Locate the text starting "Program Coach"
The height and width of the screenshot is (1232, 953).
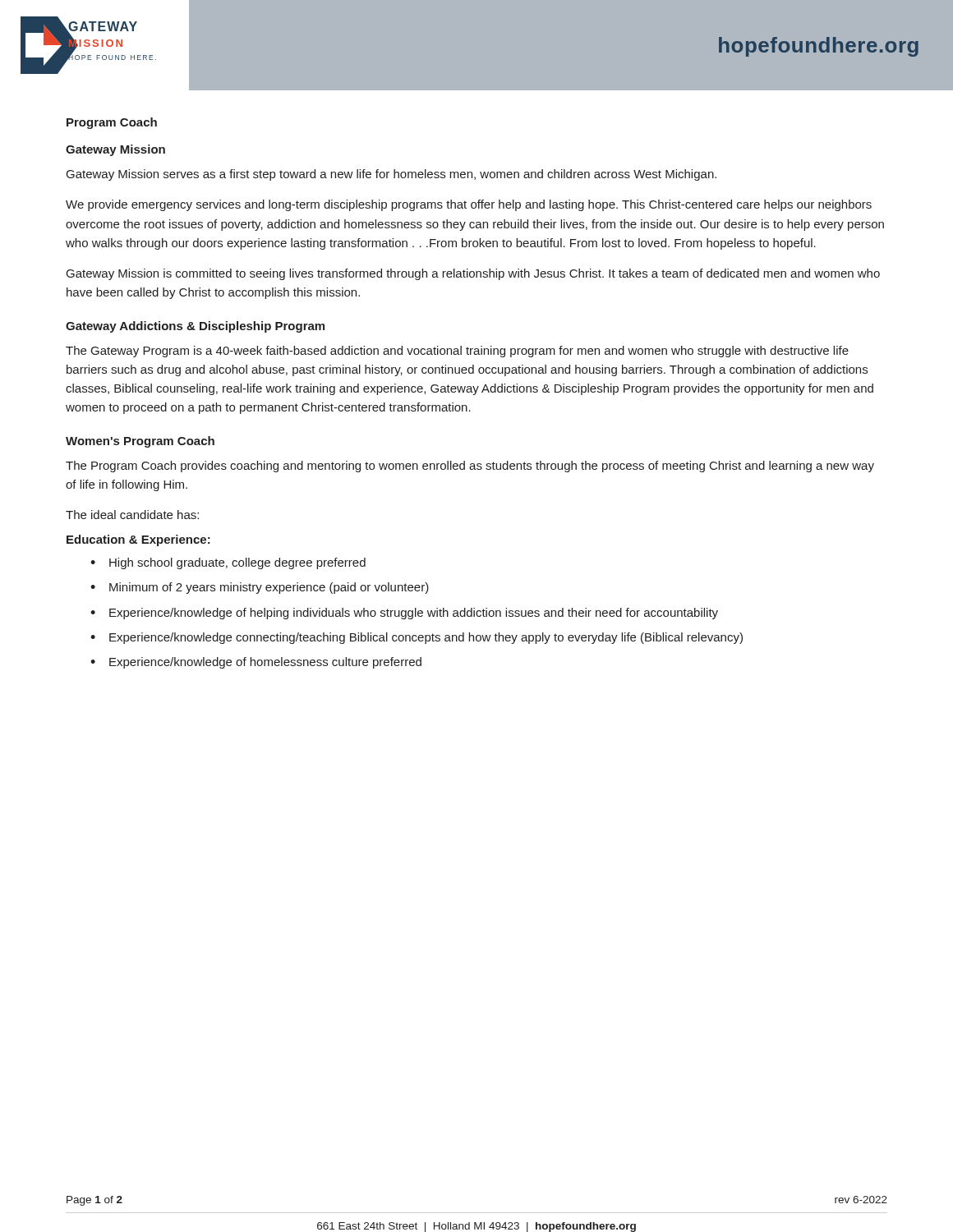(112, 122)
